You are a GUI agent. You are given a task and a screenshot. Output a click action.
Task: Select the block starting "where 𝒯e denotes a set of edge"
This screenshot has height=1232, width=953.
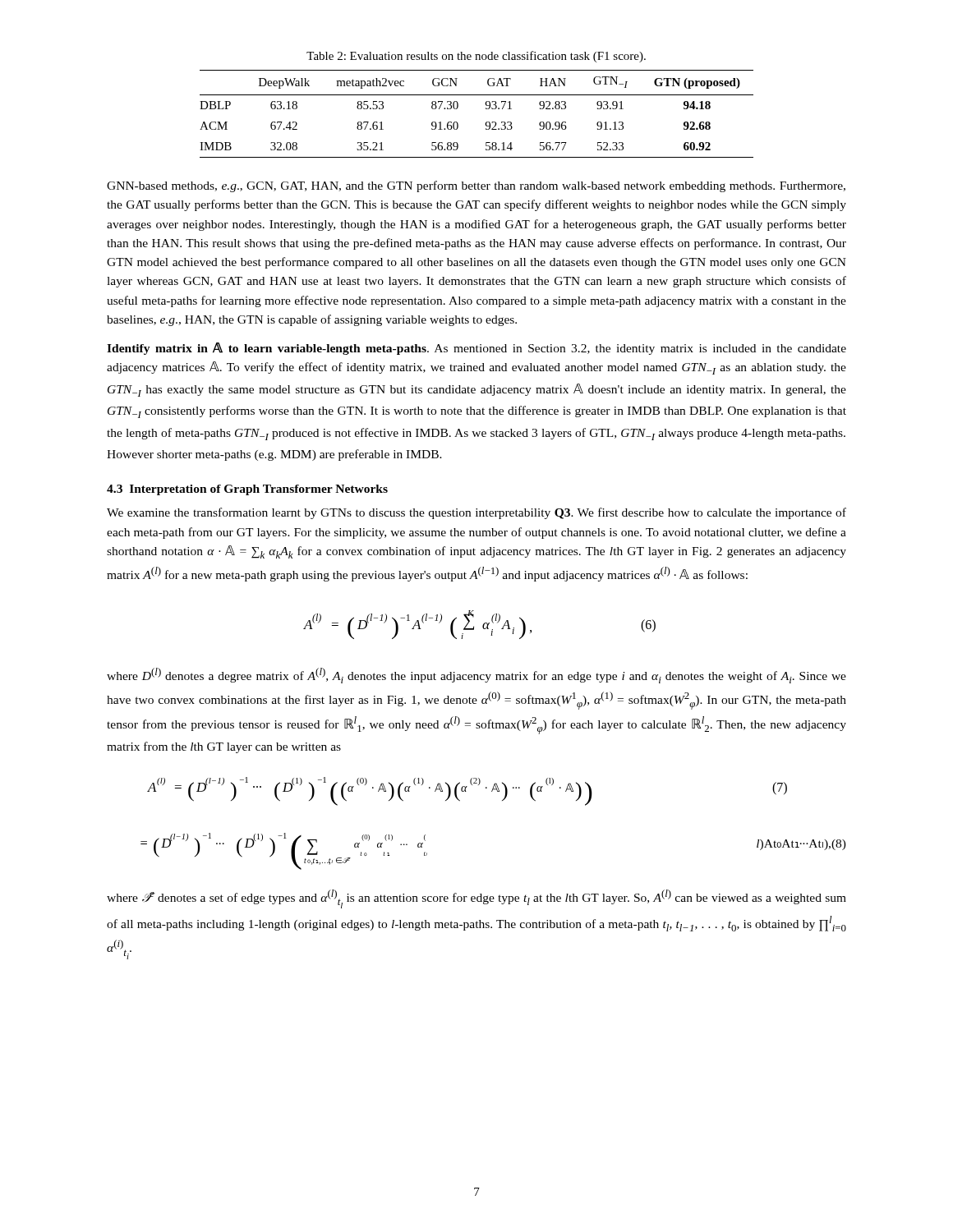pos(476,924)
